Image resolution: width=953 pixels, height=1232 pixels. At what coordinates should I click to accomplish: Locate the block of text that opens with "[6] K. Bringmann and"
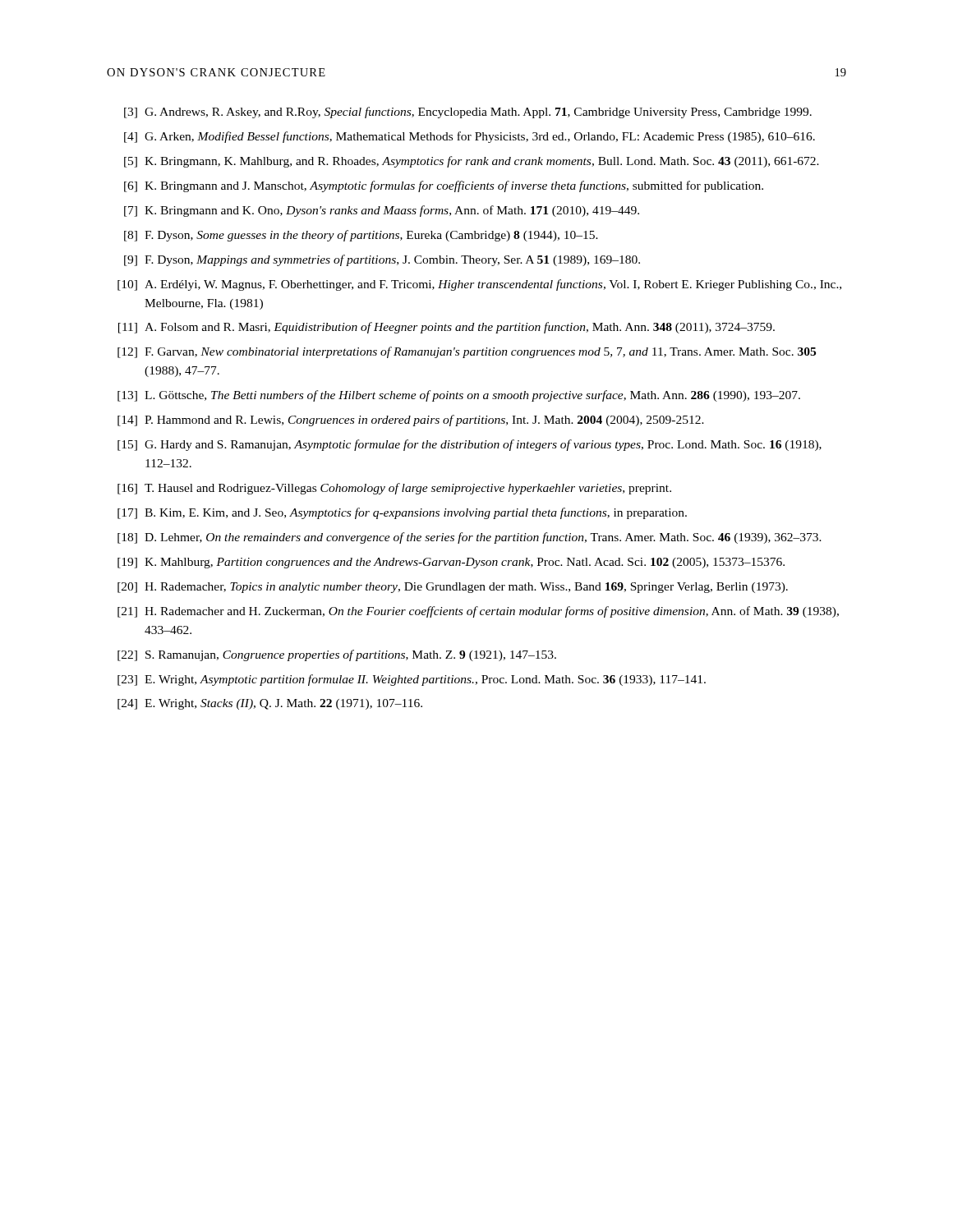click(476, 186)
